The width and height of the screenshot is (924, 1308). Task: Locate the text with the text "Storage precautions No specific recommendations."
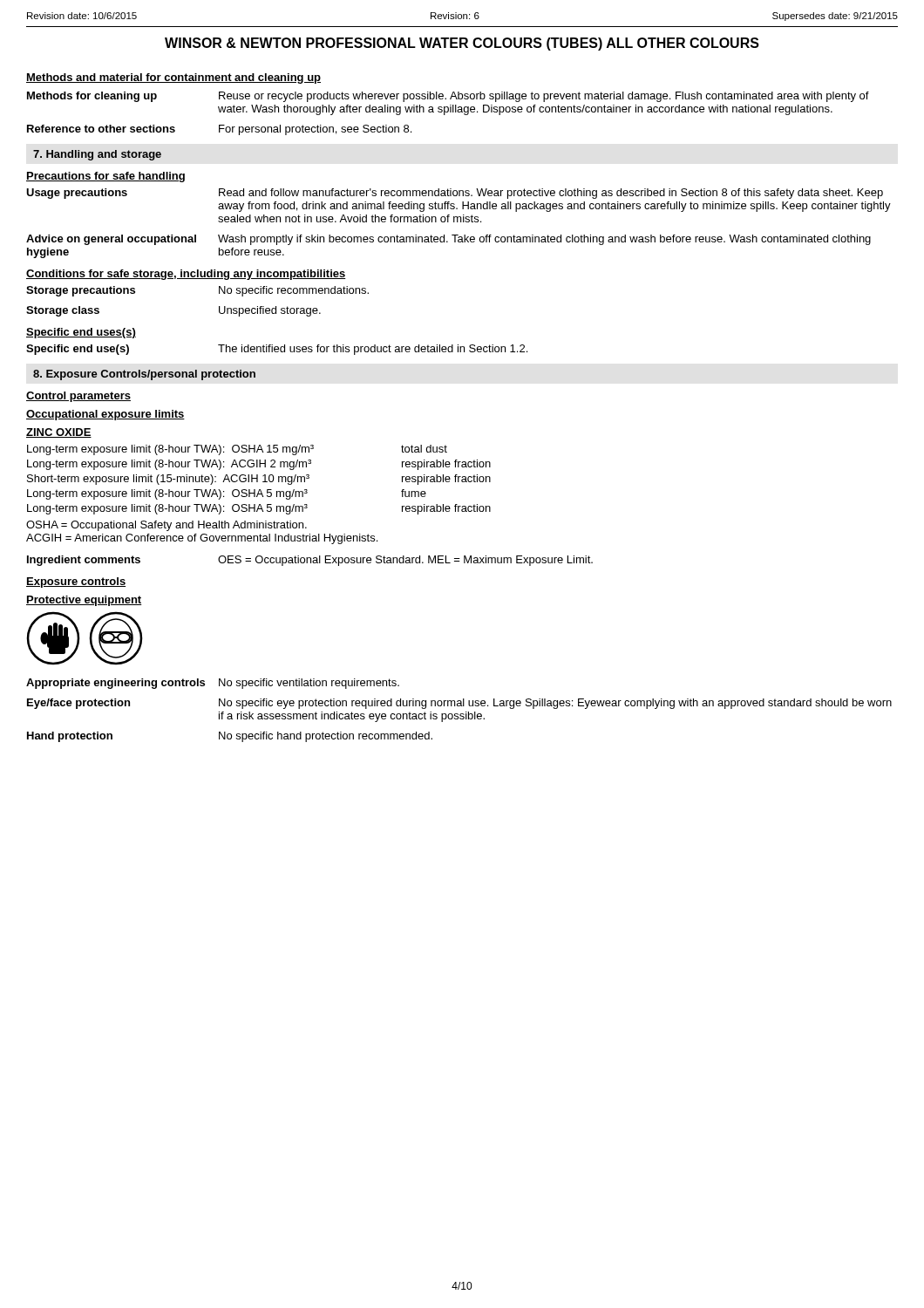[x=76, y=291]
